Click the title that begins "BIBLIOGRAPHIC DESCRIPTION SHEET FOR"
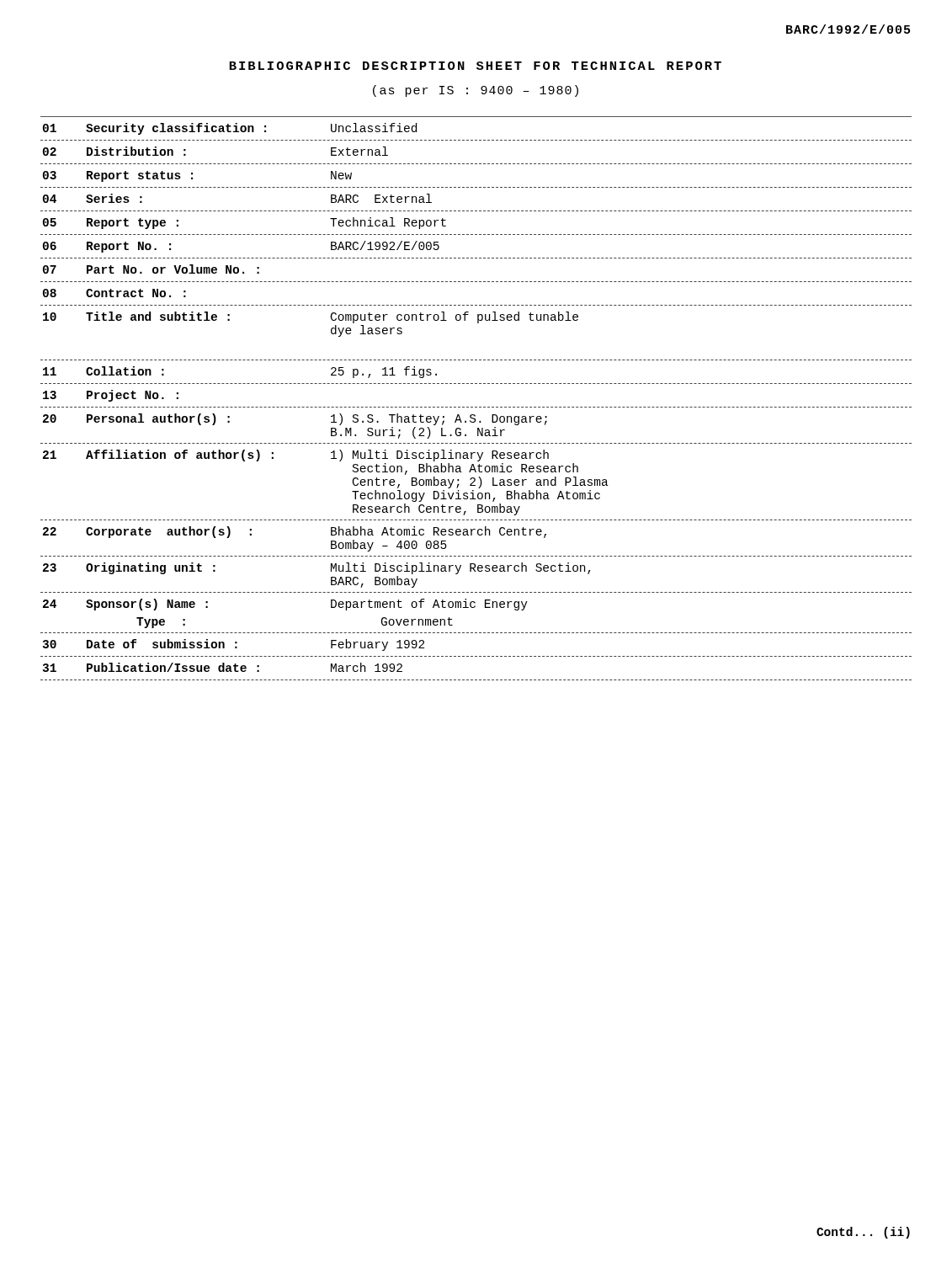The image size is (952, 1263). pos(476,67)
